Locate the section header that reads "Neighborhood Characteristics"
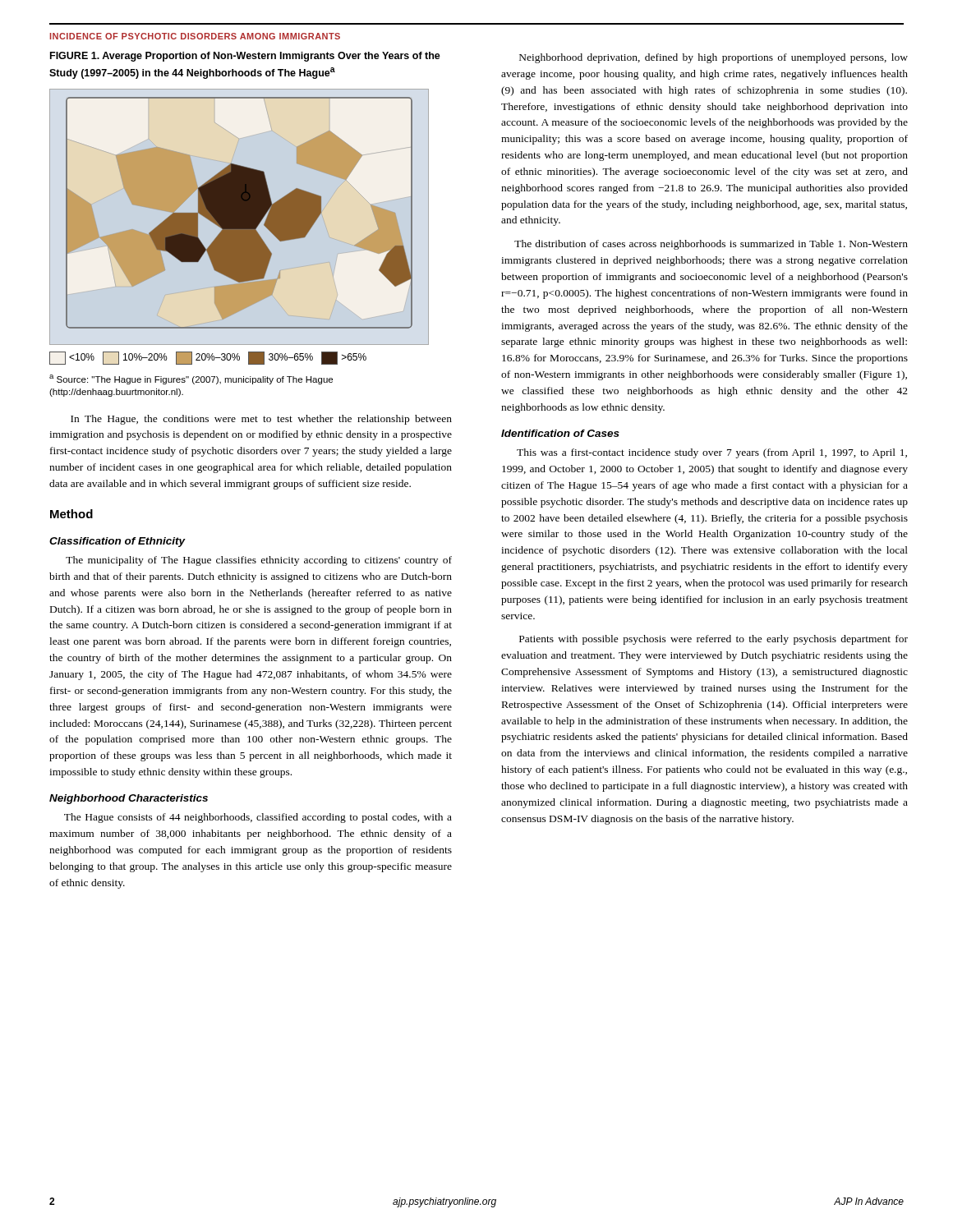 click(129, 798)
